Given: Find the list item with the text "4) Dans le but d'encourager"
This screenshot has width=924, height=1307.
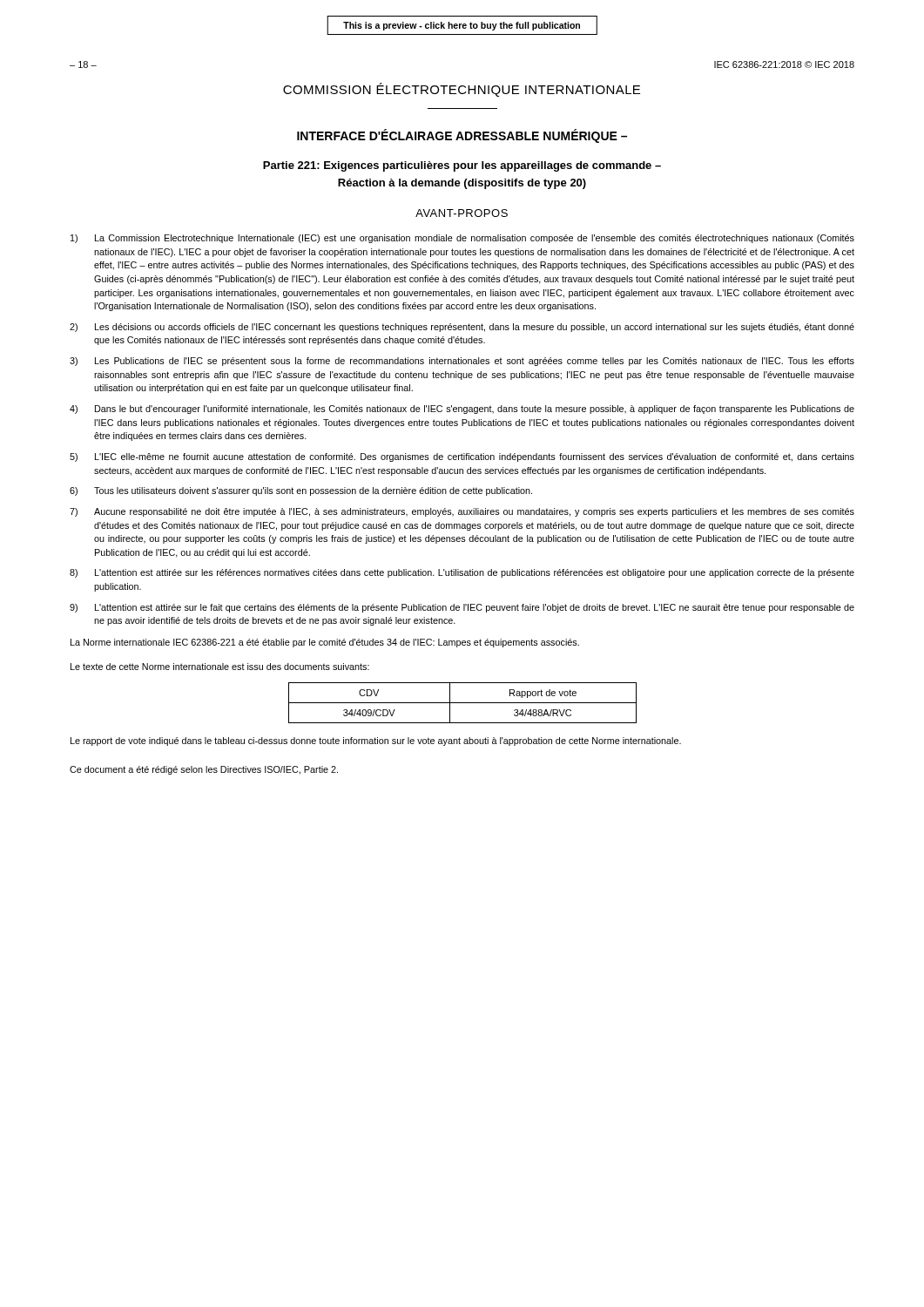Looking at the screenshot, I should tap(462, 423).
